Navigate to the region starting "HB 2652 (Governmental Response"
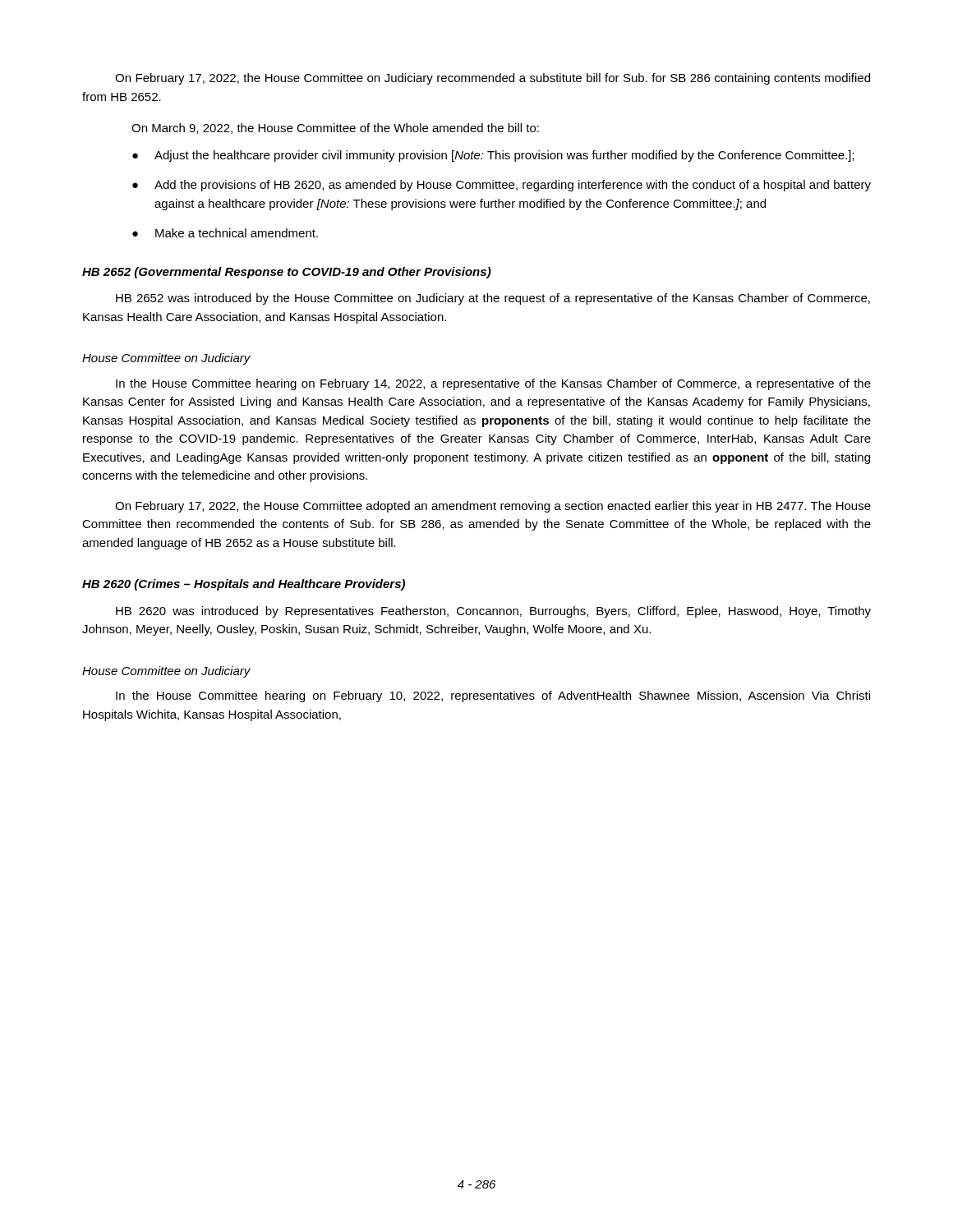This screenshot has height=1232, width=953. click(x=287, y=271)
